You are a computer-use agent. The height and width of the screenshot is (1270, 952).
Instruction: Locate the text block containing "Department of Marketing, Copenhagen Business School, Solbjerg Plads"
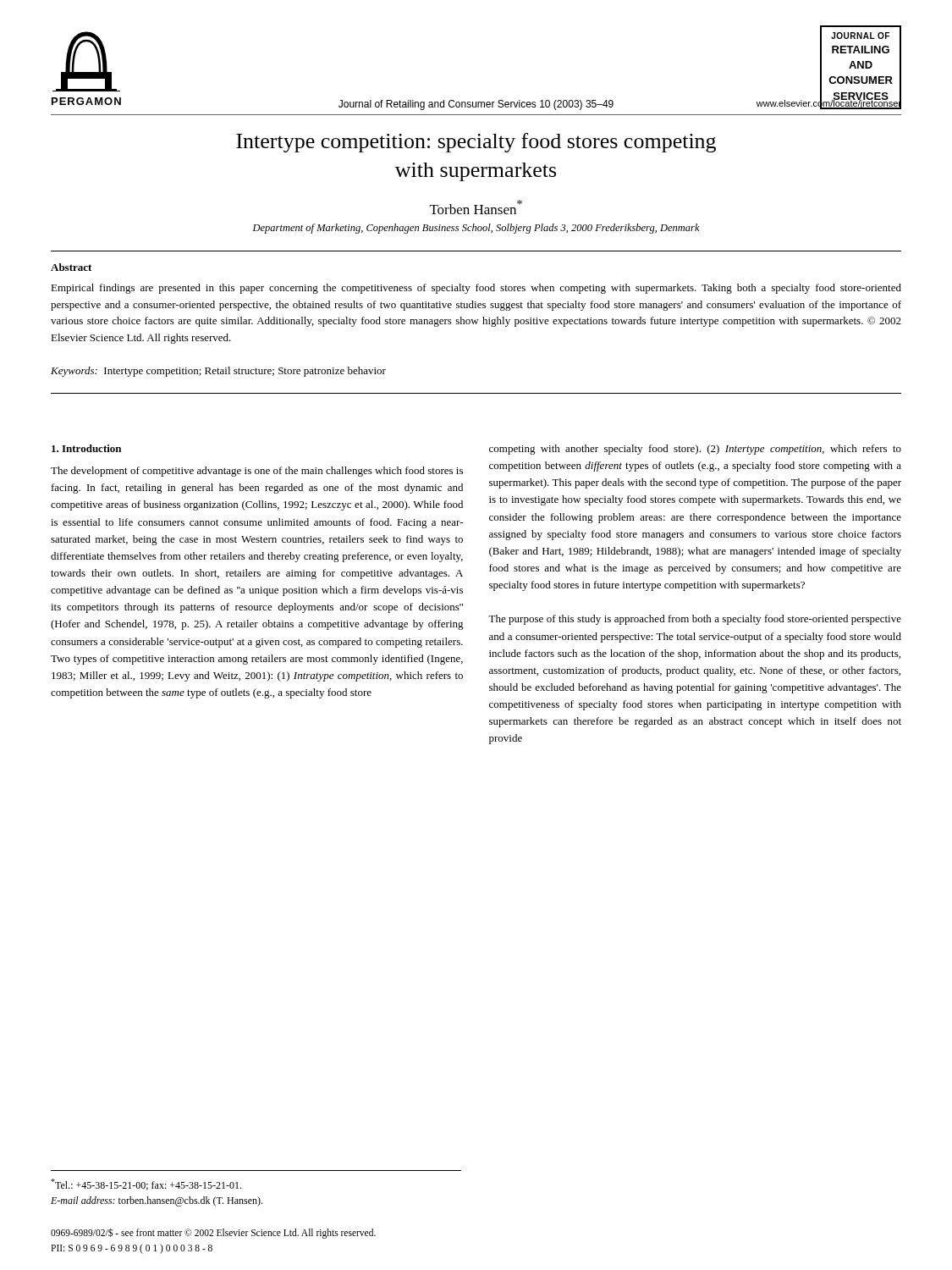point(476,228)
